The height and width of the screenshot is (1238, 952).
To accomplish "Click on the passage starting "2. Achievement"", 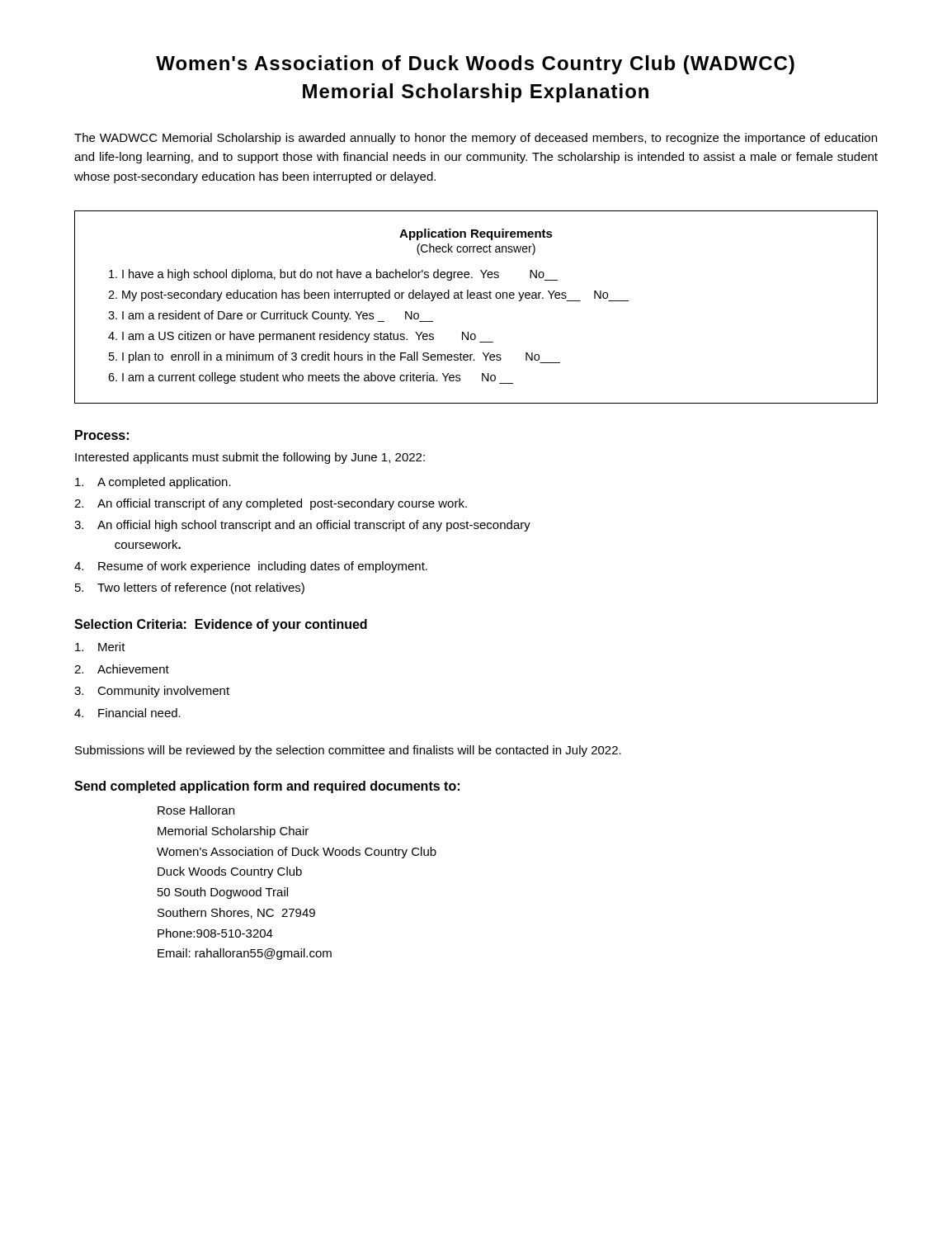I will pyautogui.click(x=122, y=669).
